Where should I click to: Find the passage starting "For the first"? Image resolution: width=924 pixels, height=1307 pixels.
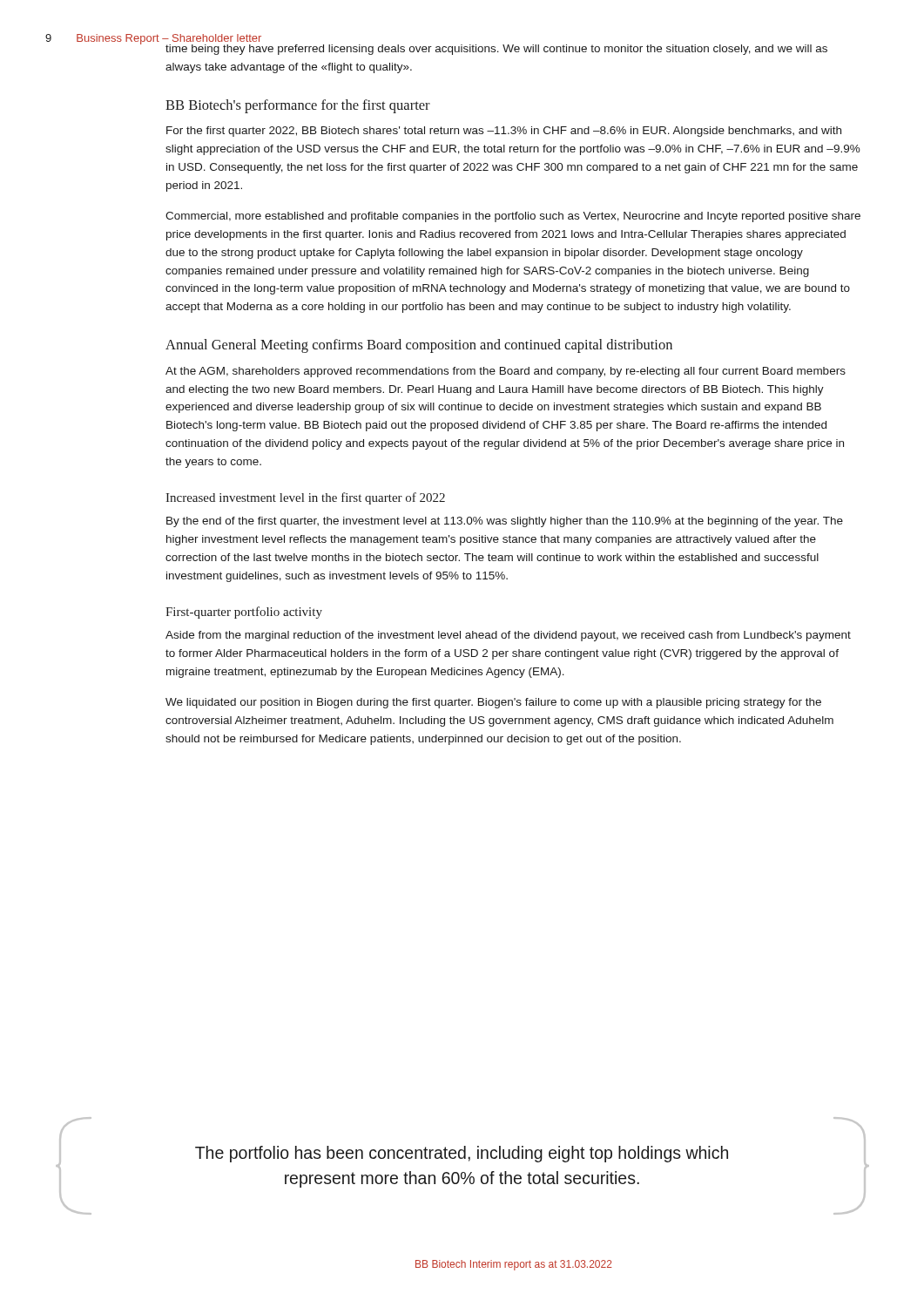[x=513, y=158]
